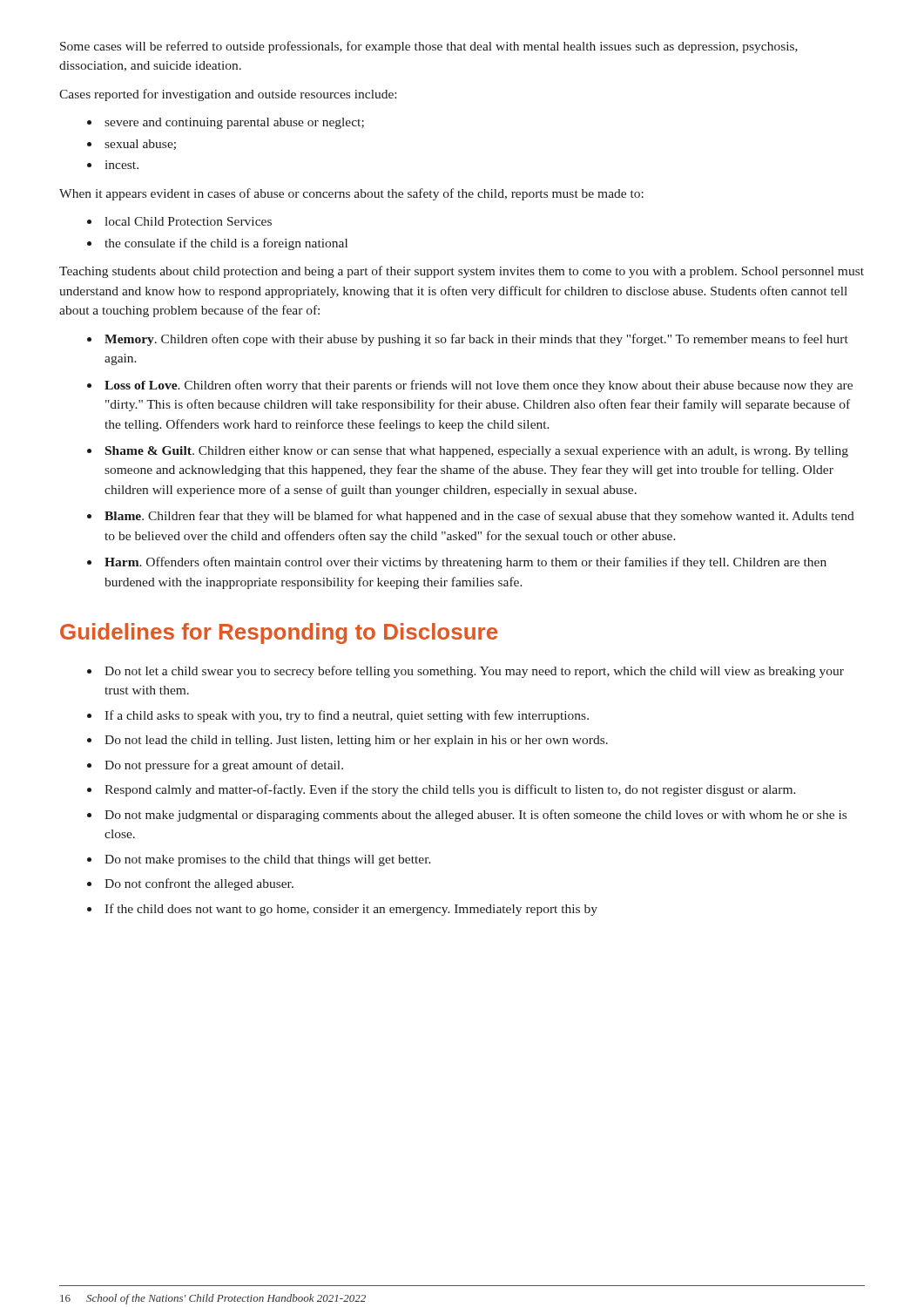Image resolution: width=924 pixels, height=1307 pixels.
Task: Find the list item with the text "Respond calmly and matter-of-factly. Even if the"
Action: click(450, 789)
